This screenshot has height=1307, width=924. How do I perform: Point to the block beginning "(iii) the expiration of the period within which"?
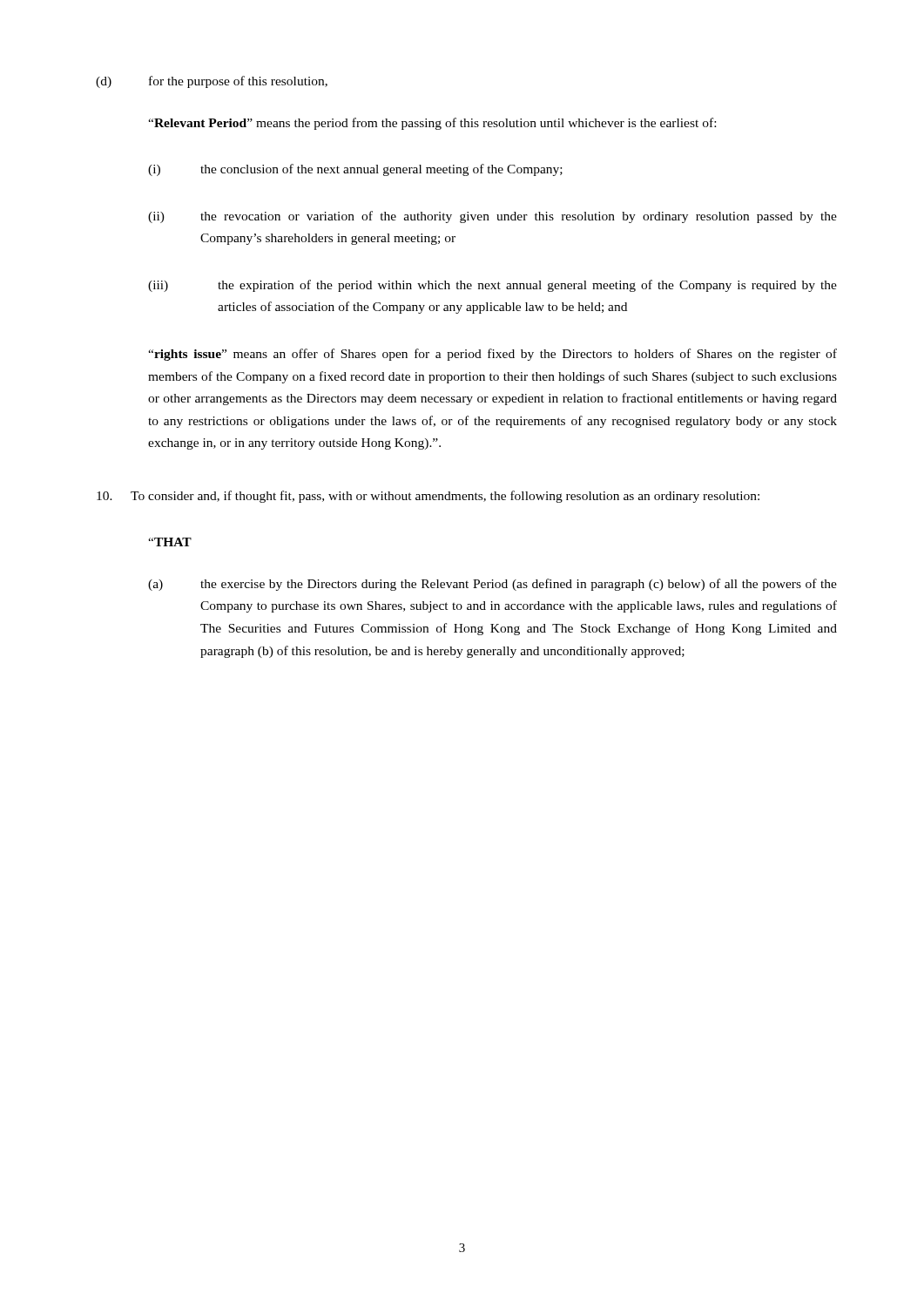tap(492, 296)
